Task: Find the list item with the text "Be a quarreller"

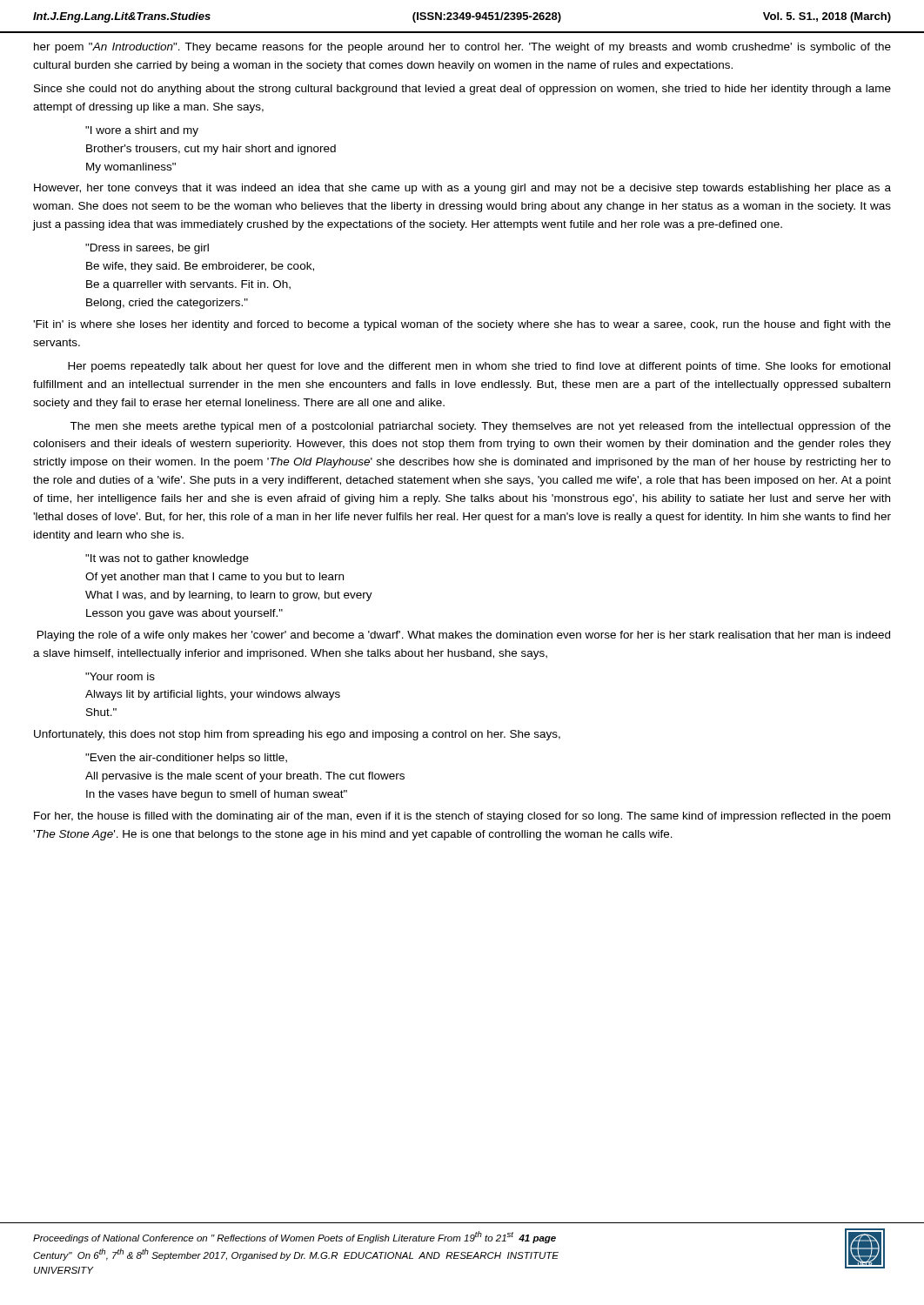Action: 188,284
